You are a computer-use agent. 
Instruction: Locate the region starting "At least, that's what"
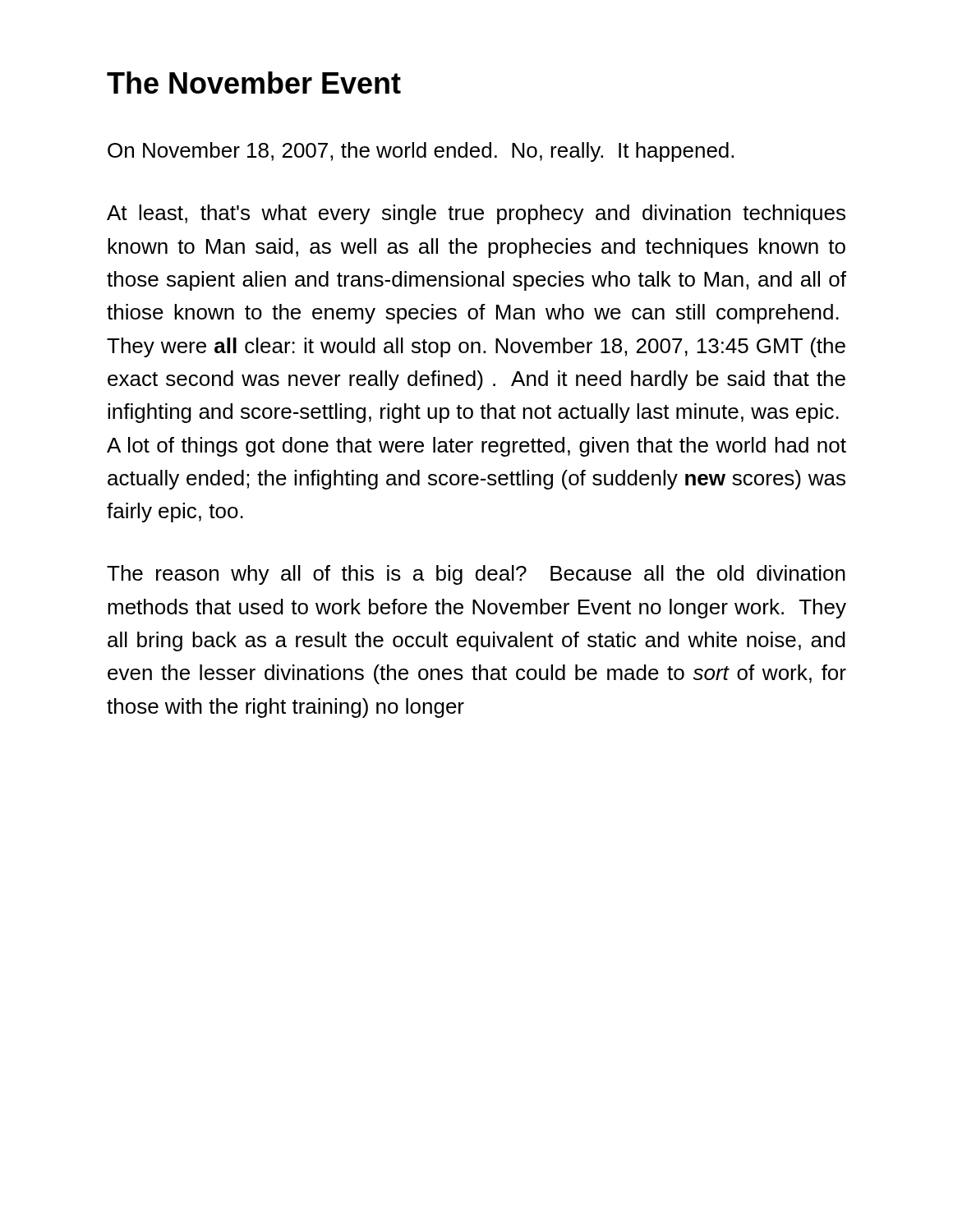point(476,362)
